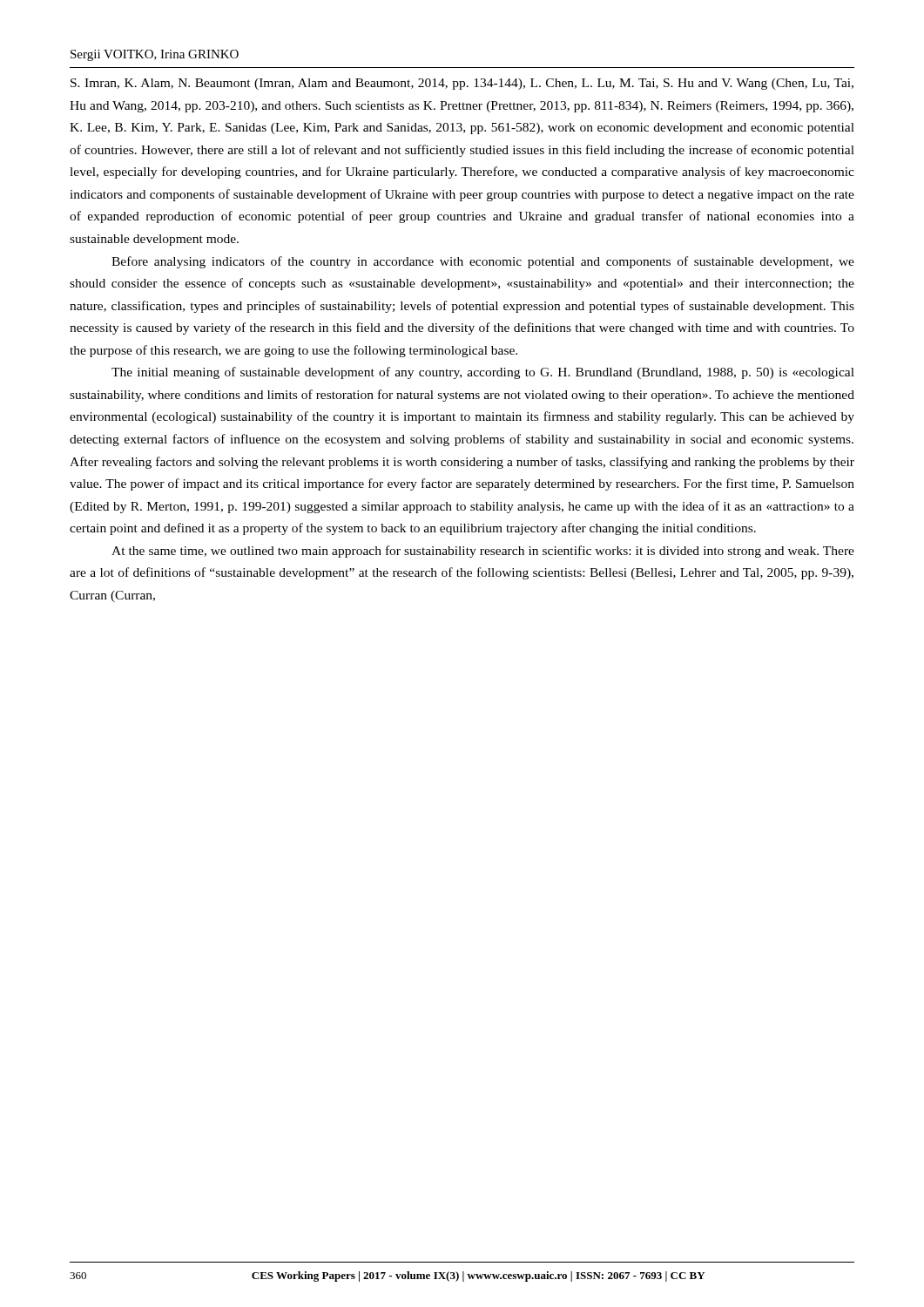Click on the region starting "The initial meaning of sustainable development"
The width and height of the screenshot is (924, 1307).
click(x=462, y=450)
